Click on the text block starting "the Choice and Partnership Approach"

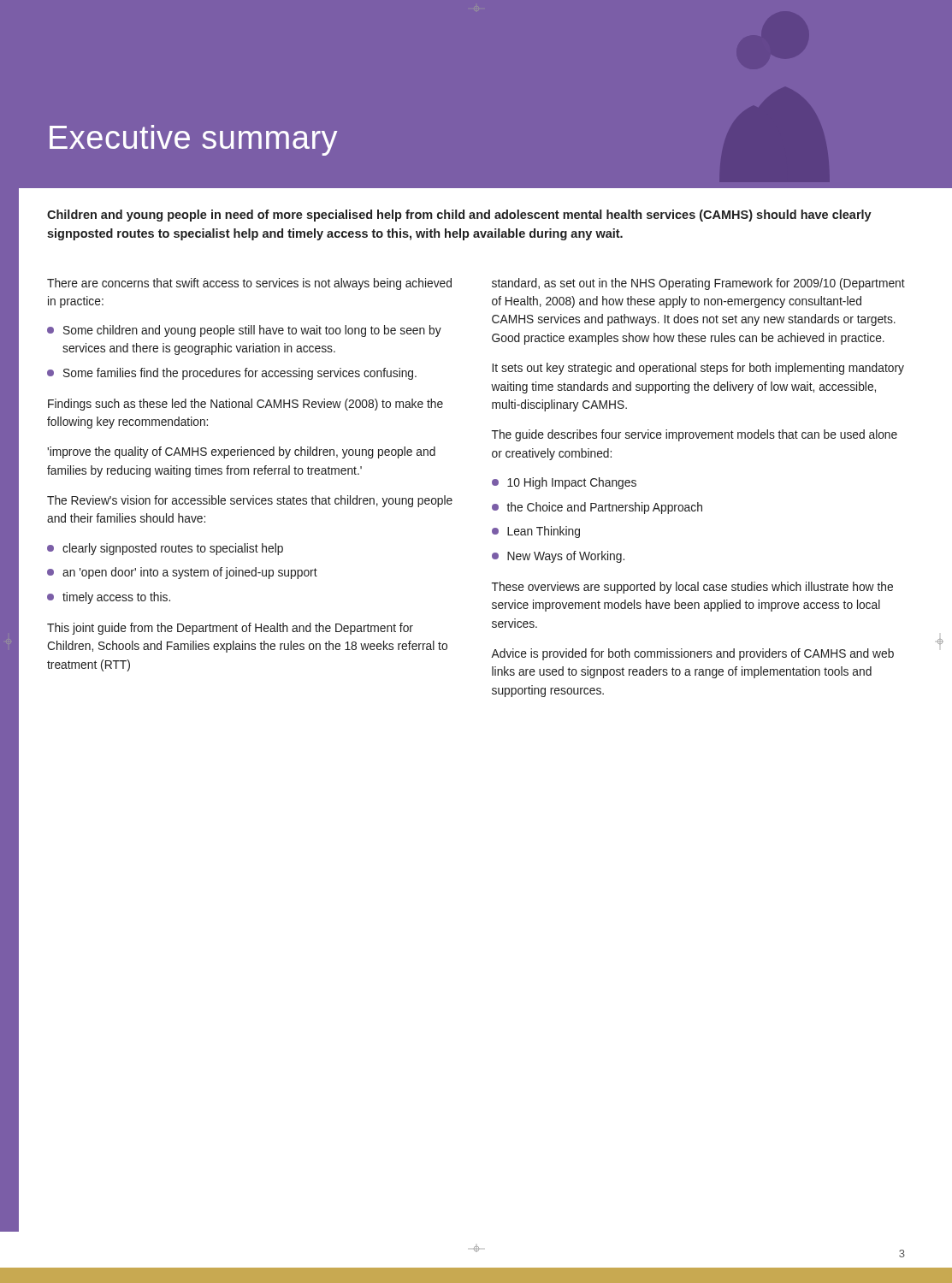point(605,507)
